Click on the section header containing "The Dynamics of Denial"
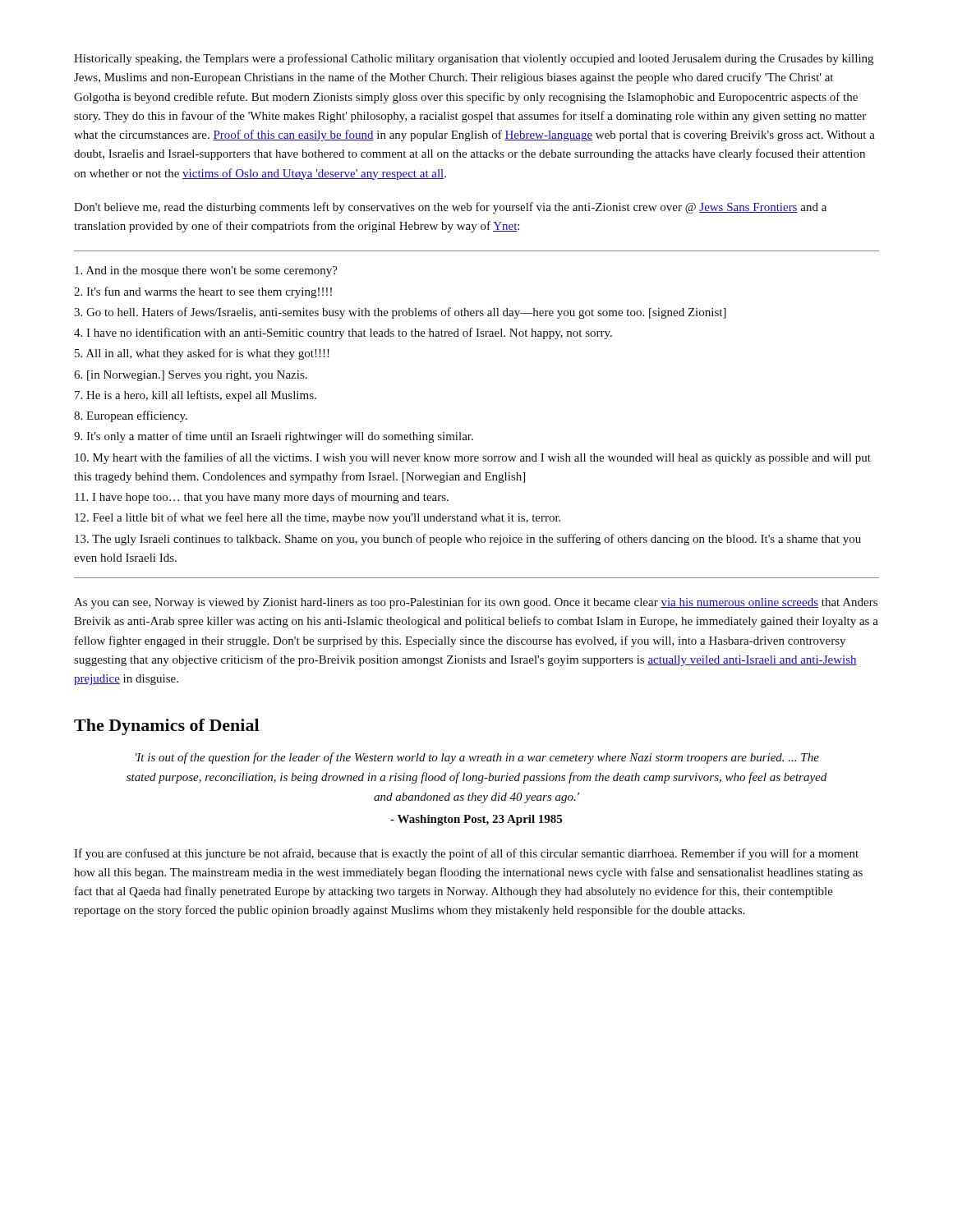 [167, 725]
